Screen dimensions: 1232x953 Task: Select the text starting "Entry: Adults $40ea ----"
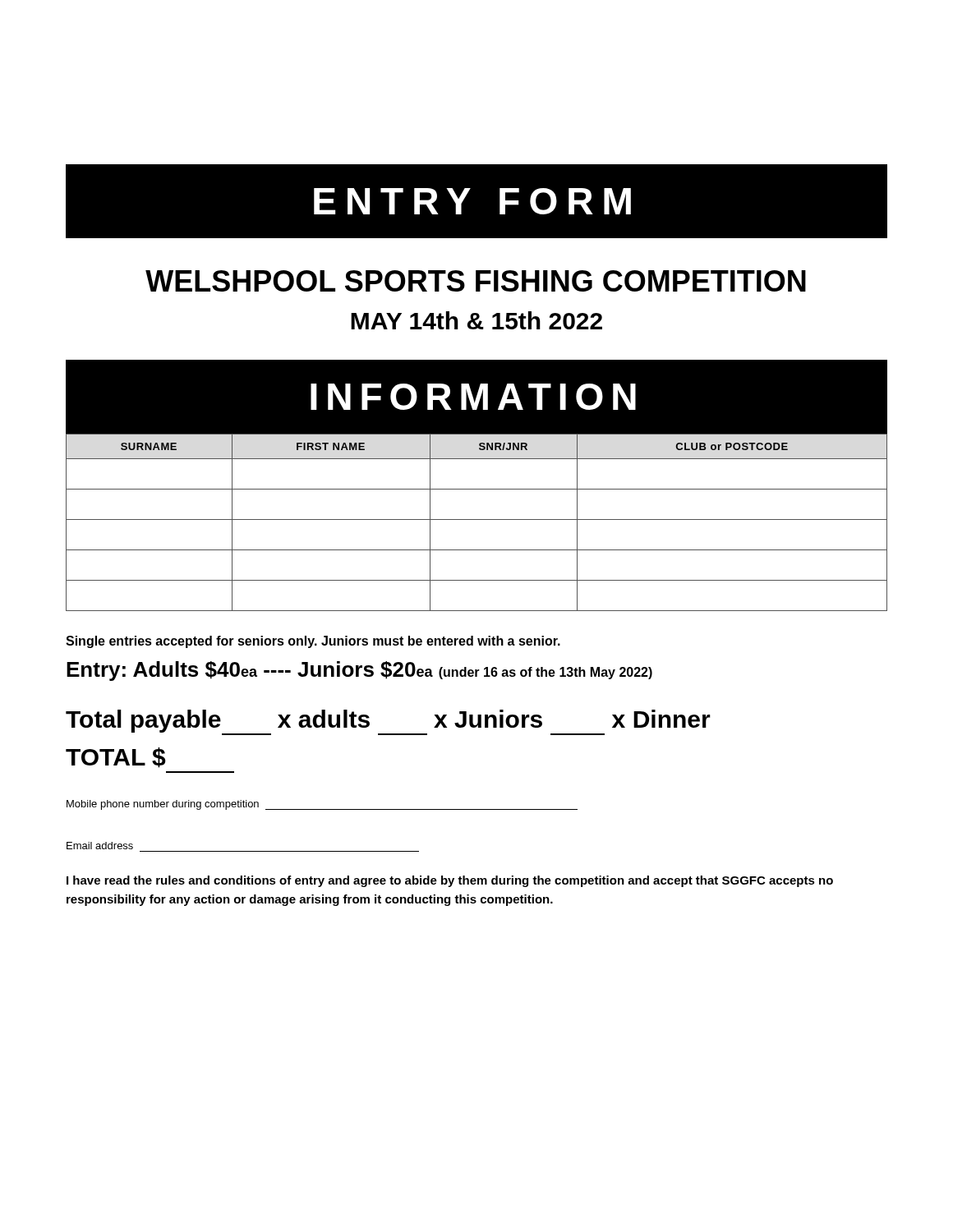click(x=359, y=669)
